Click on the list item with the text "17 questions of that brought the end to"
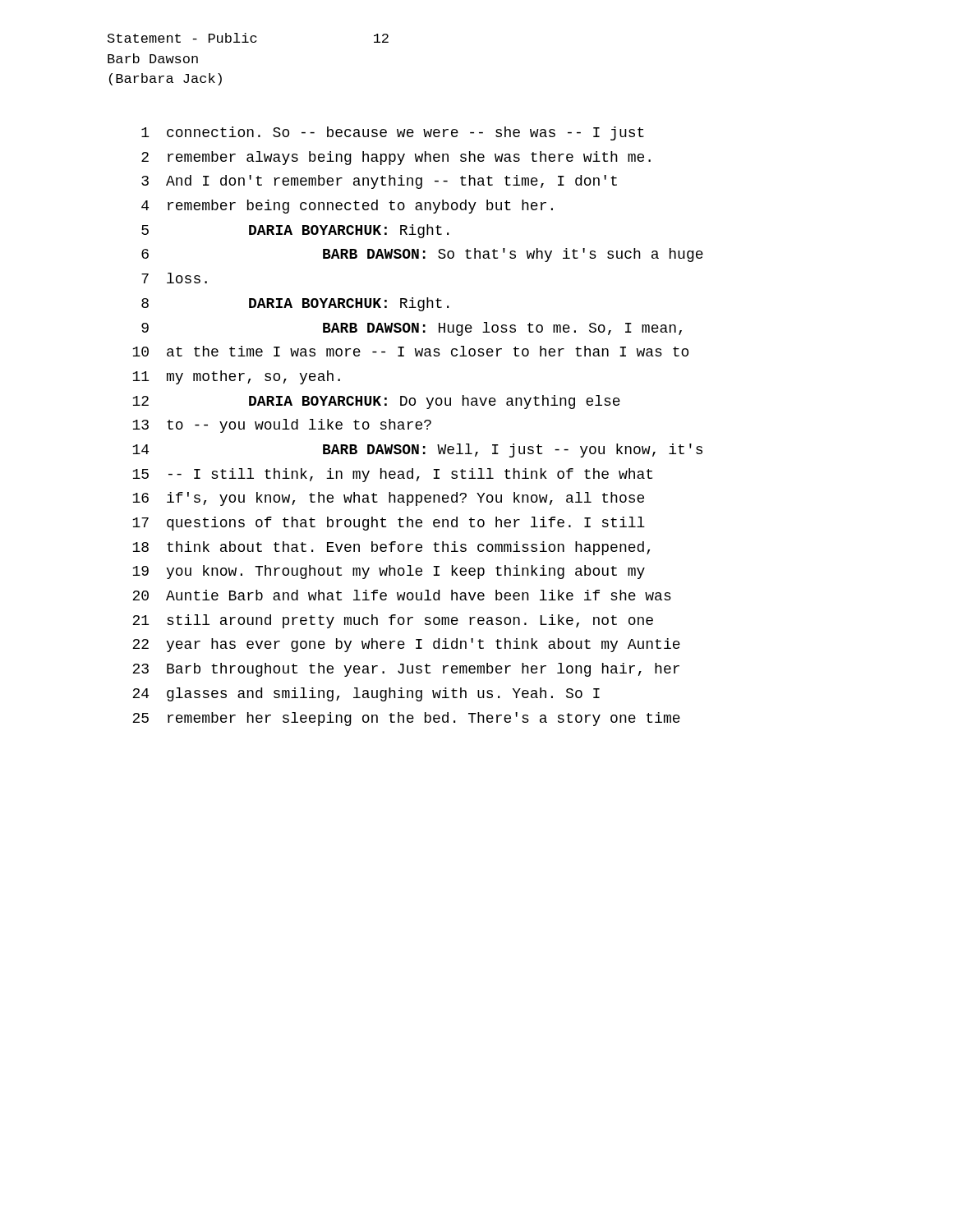Viewport: 953px width, 1232px height. click(x=505, y=524)
